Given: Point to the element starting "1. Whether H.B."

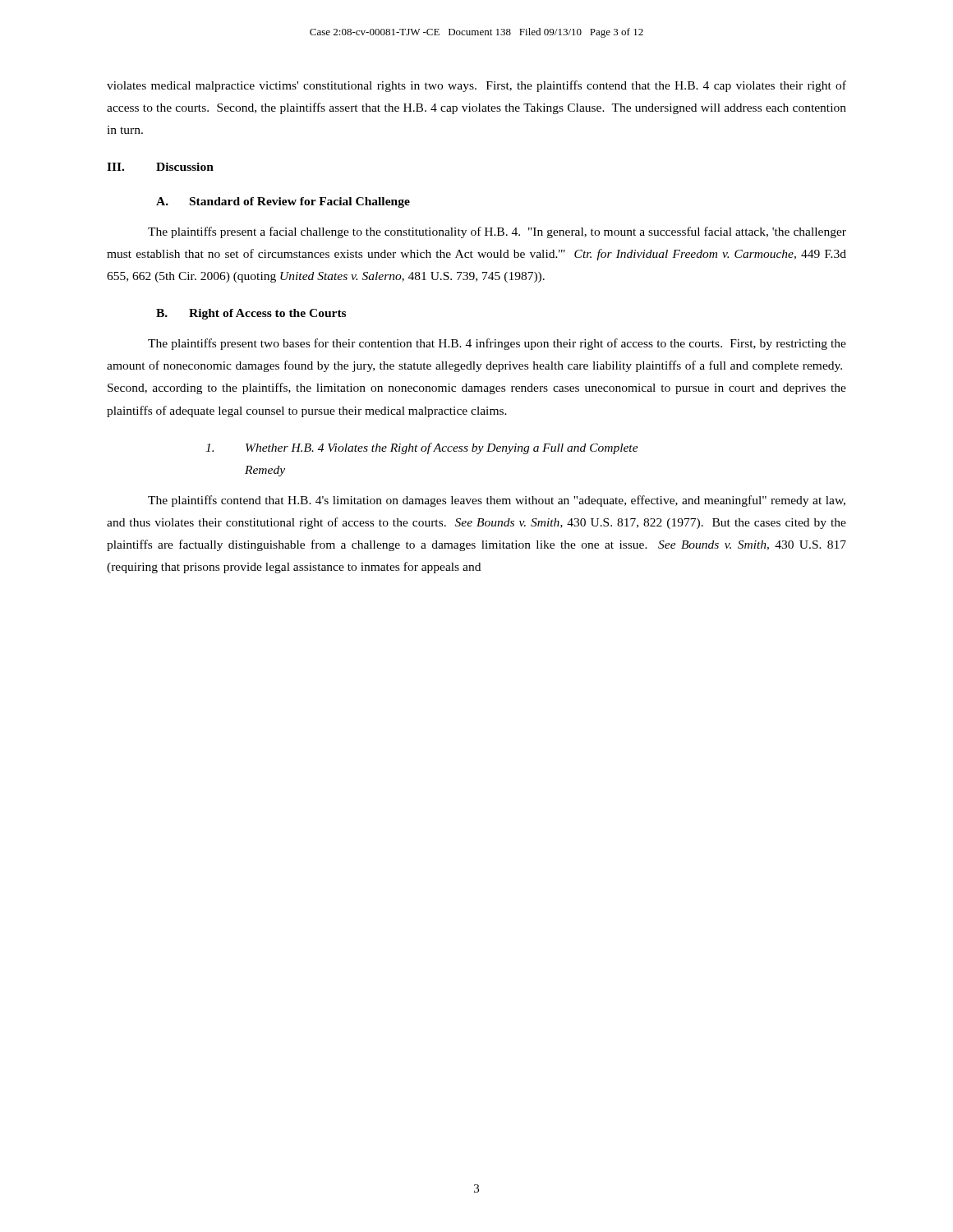Looking at the screenshot, I should click(x=422, y=458).
